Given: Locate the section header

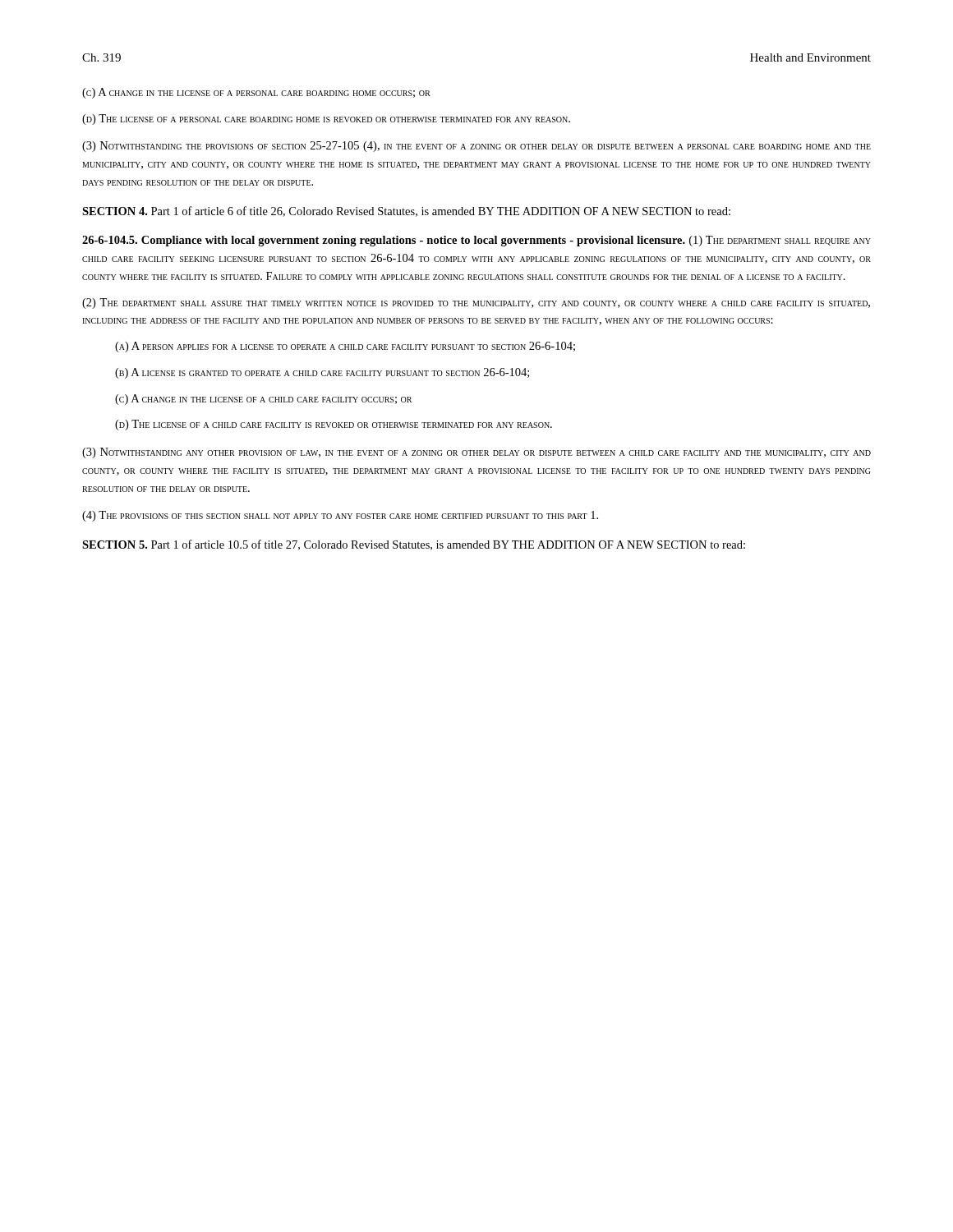Looking at the screenshot, I should [476, 258].
